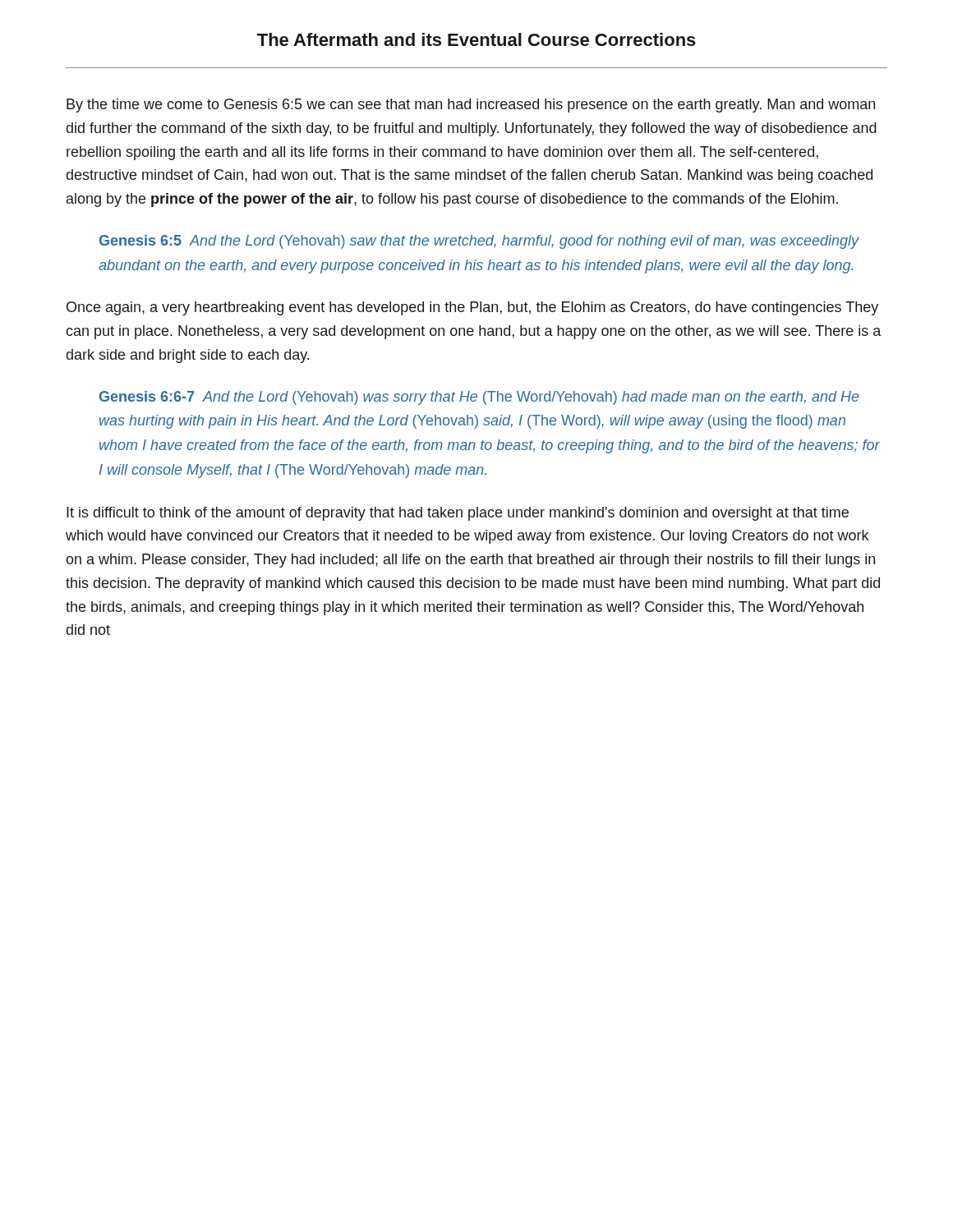Click the passage that begins "By the time we come"
This screenshot has height=1232, width=953.
coord(471,152)
